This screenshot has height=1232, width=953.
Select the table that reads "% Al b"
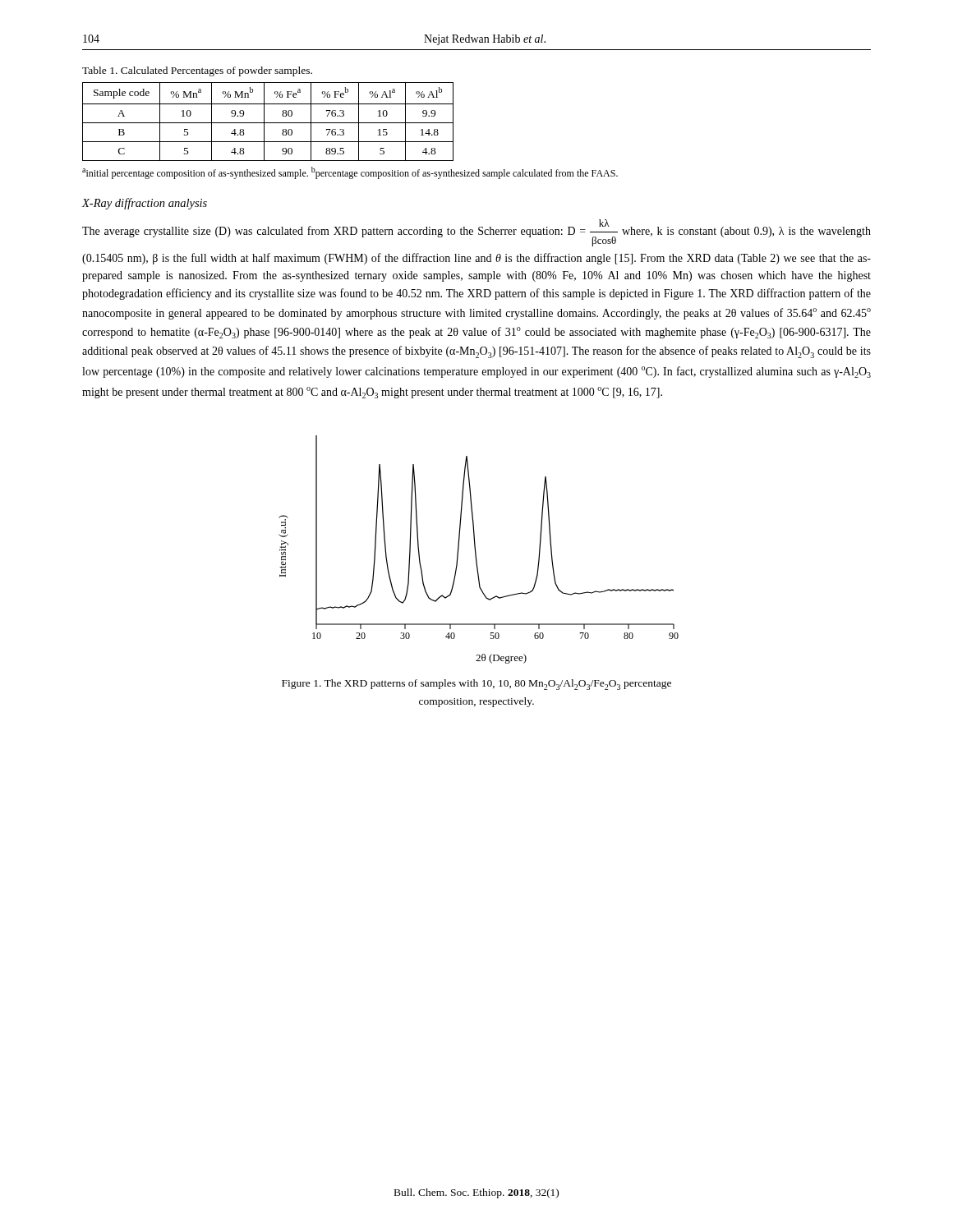click(x=476, y=121)
